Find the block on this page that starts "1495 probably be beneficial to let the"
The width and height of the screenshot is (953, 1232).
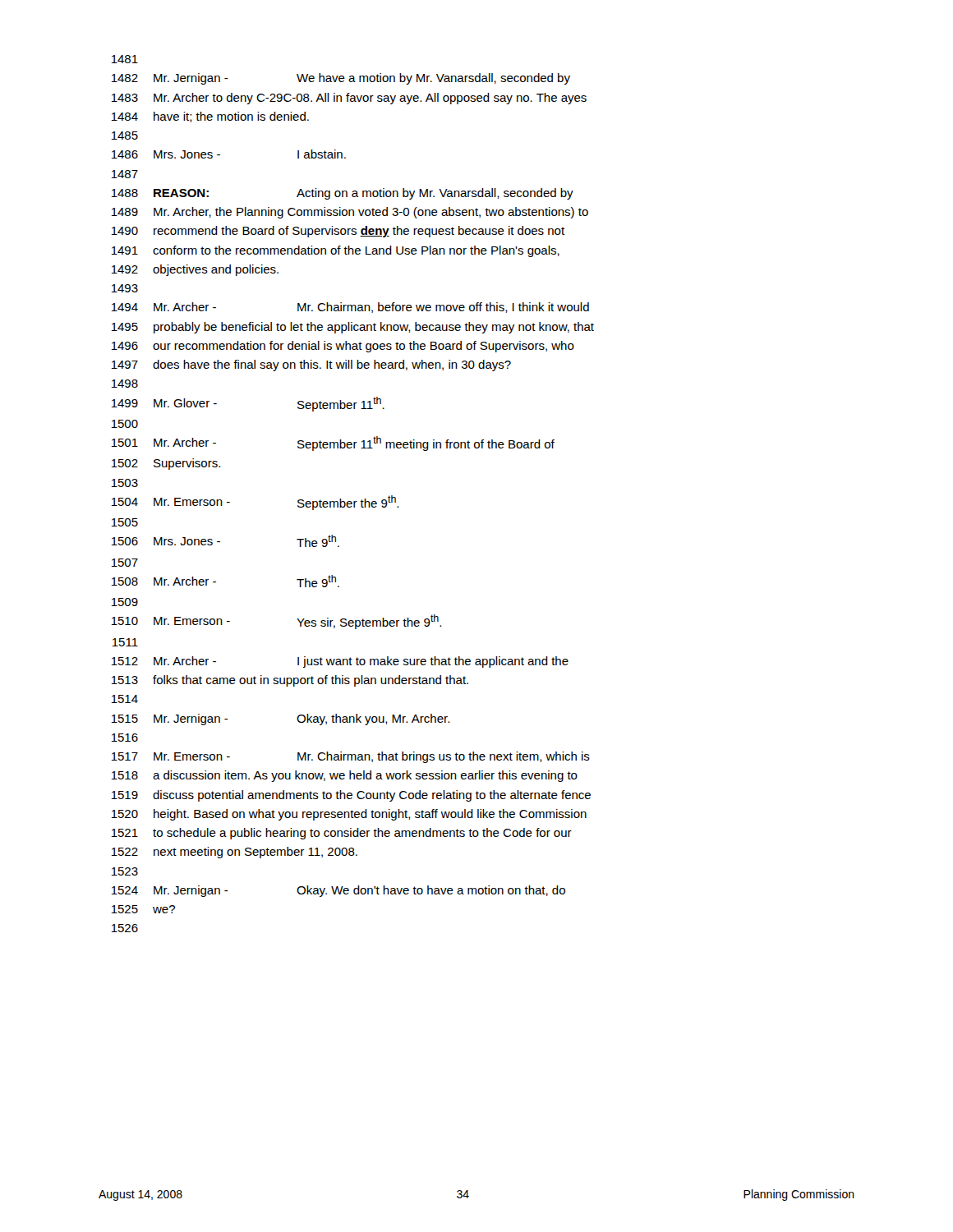(x=476, y=326)
